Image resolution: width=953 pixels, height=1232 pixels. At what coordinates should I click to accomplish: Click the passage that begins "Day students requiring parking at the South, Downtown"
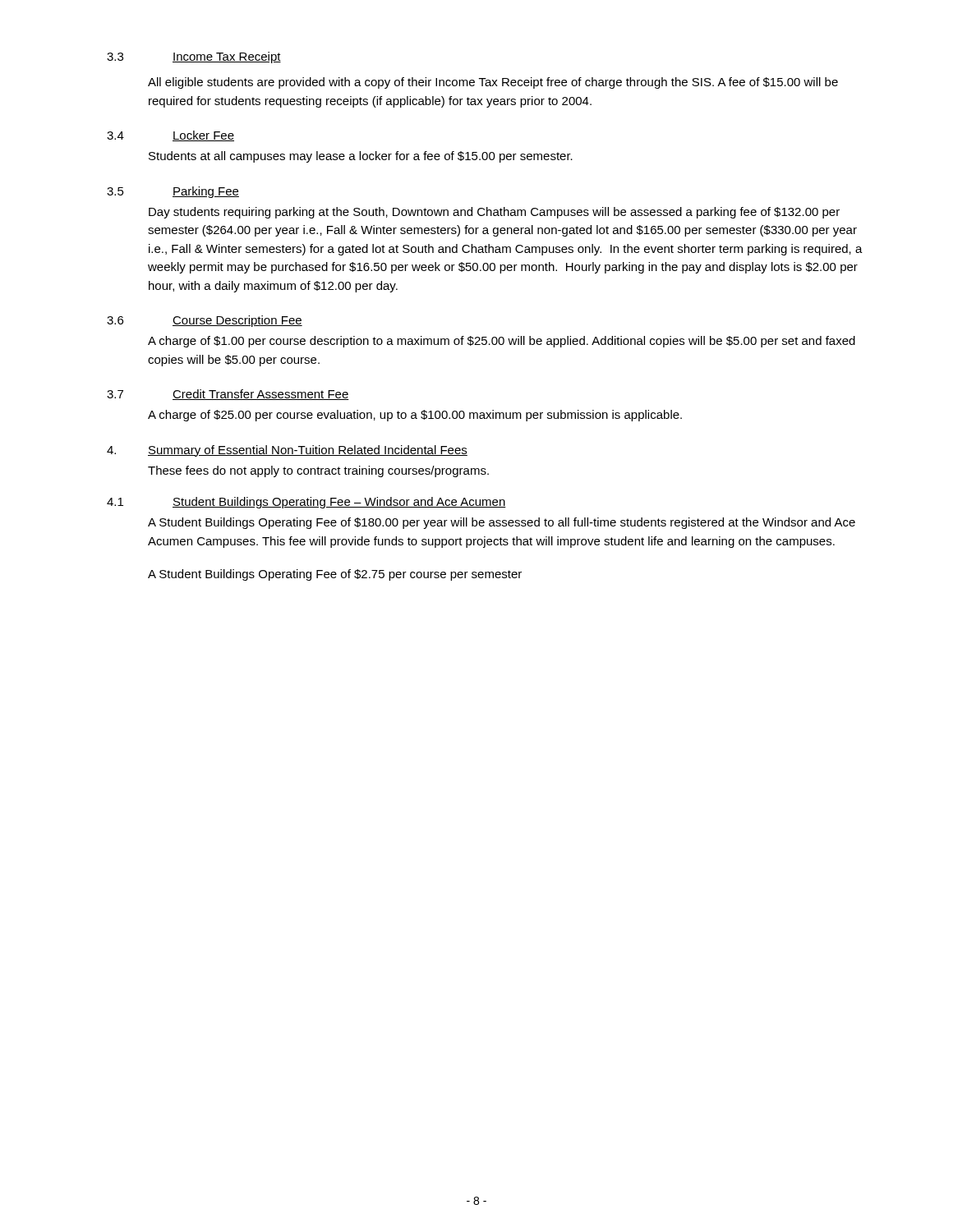pyautogui.click(x=505, y=248)
